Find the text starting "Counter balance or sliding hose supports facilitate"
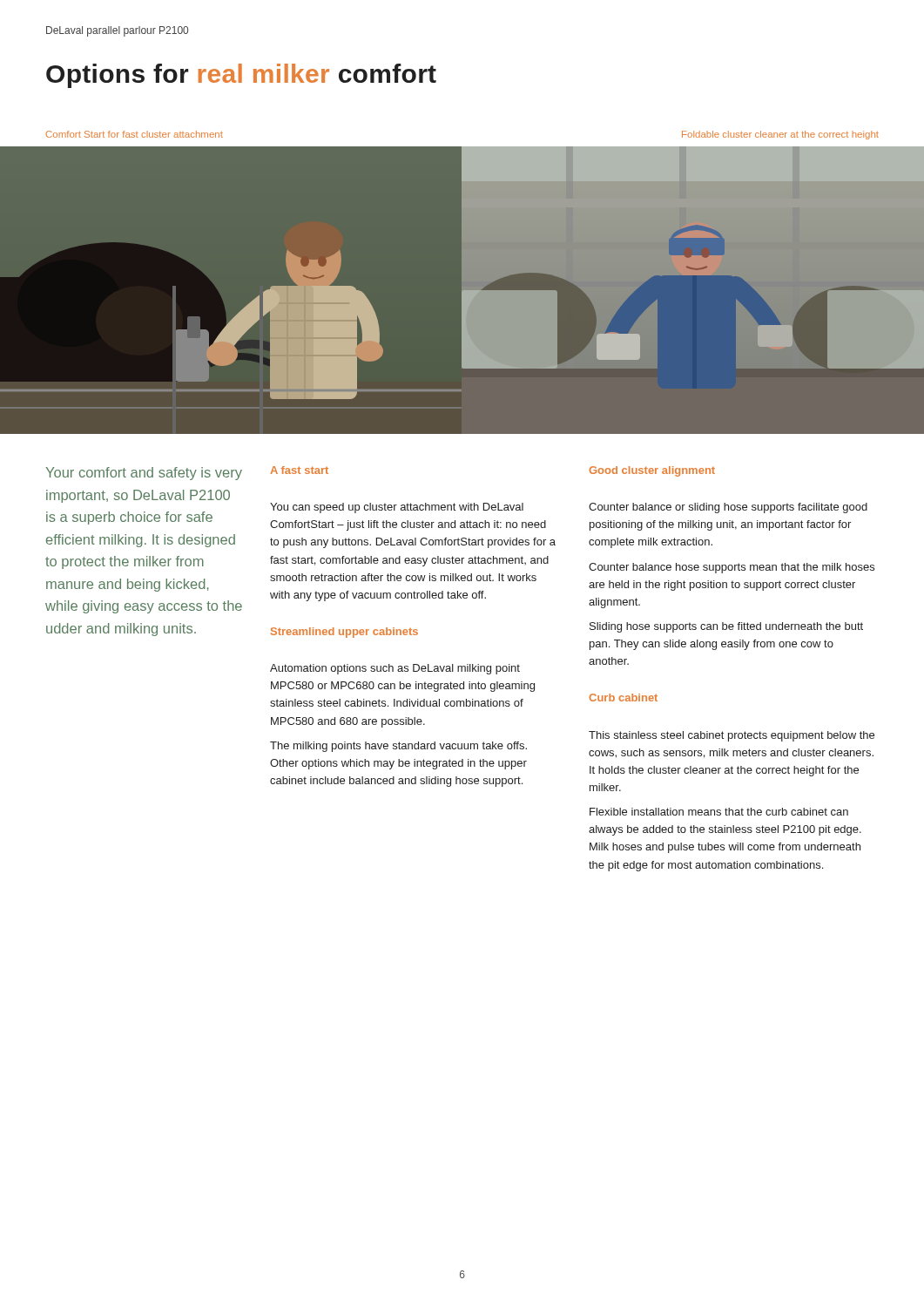 (x=732, y=584)
